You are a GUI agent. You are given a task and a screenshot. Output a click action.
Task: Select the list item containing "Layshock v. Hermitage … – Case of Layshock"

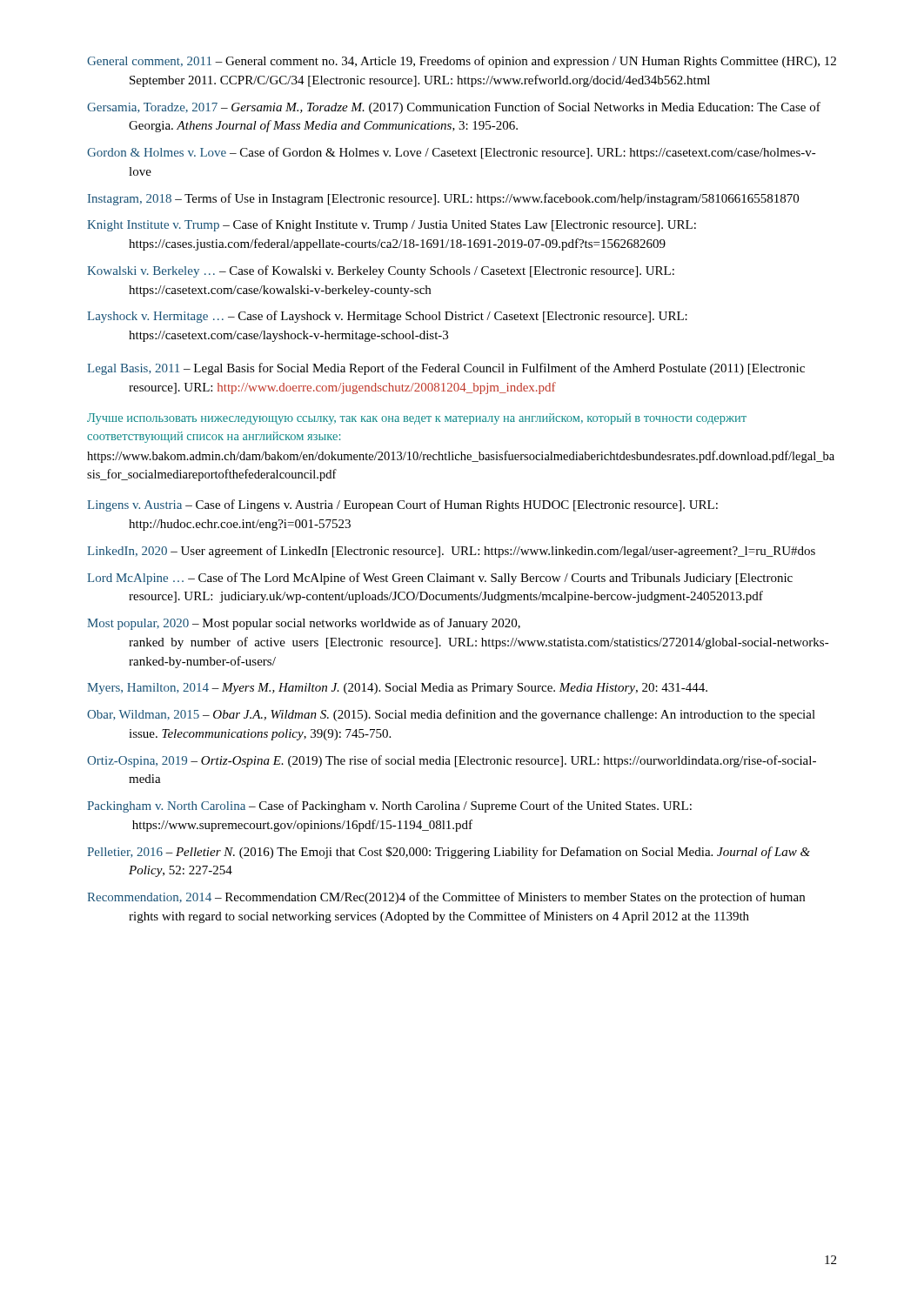click(388, 325)
